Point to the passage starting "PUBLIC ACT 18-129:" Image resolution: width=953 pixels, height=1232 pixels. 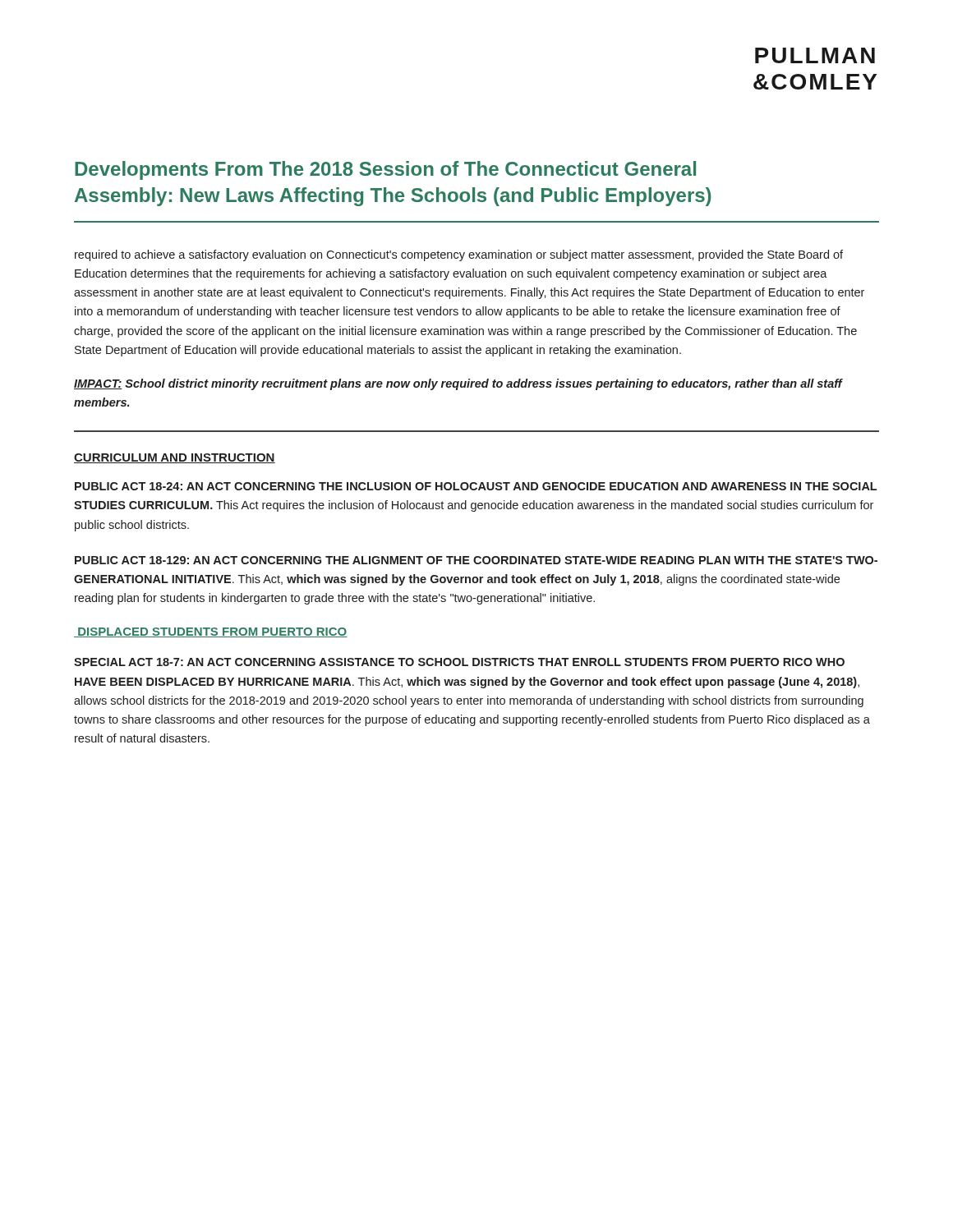[x=476, y=579]
